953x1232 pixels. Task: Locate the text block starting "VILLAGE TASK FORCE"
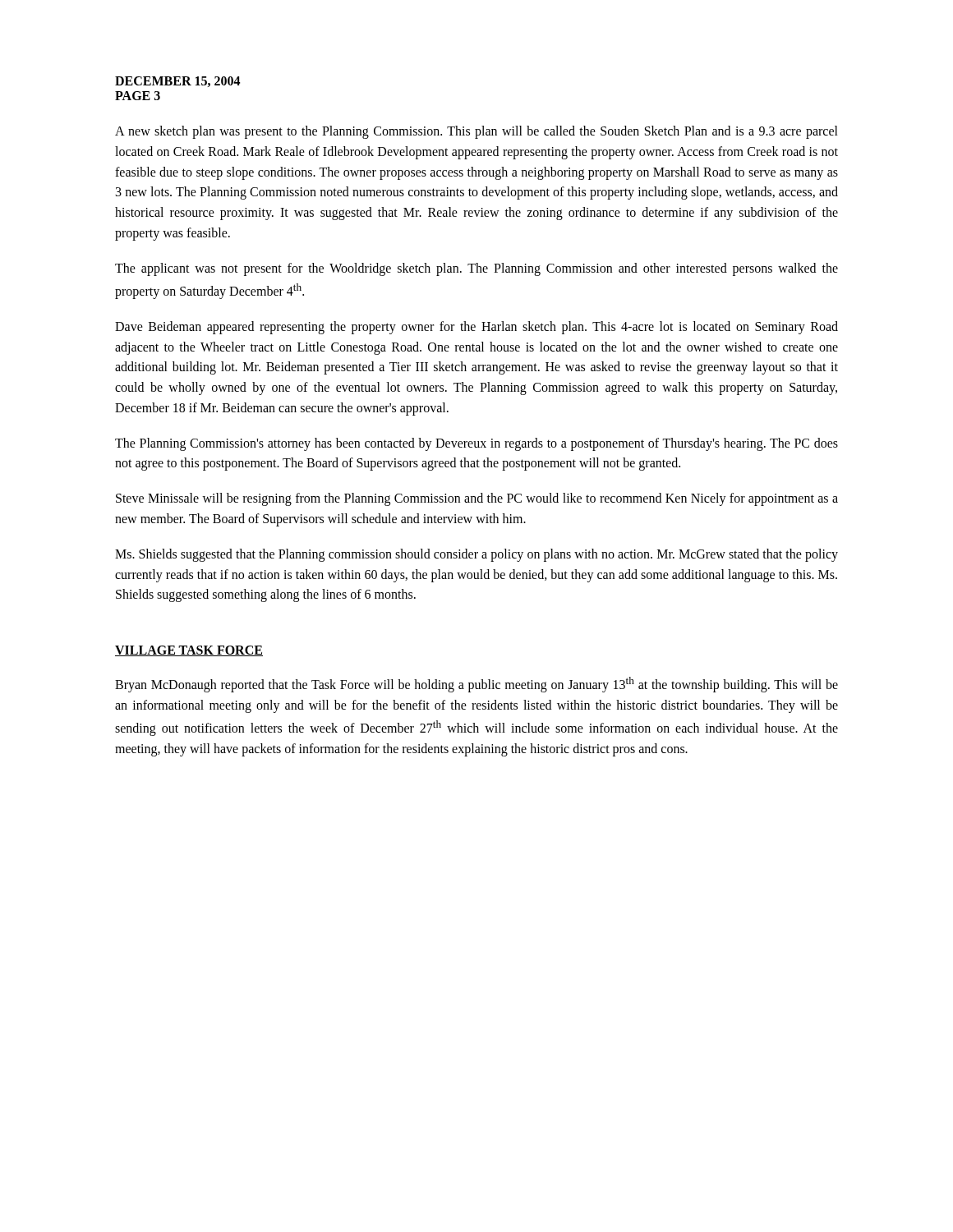[189, 650]
